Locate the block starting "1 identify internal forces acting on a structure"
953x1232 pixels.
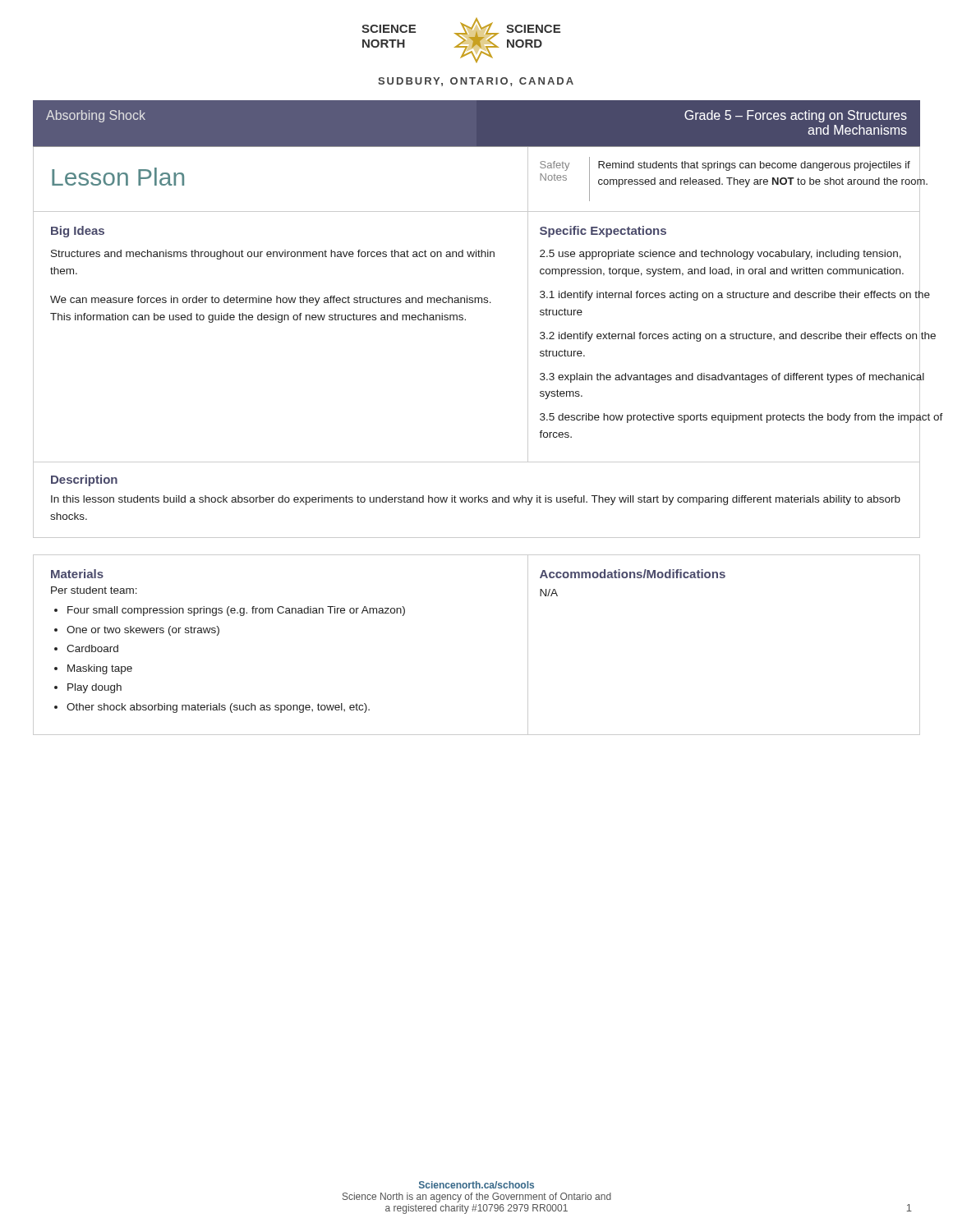735,303
